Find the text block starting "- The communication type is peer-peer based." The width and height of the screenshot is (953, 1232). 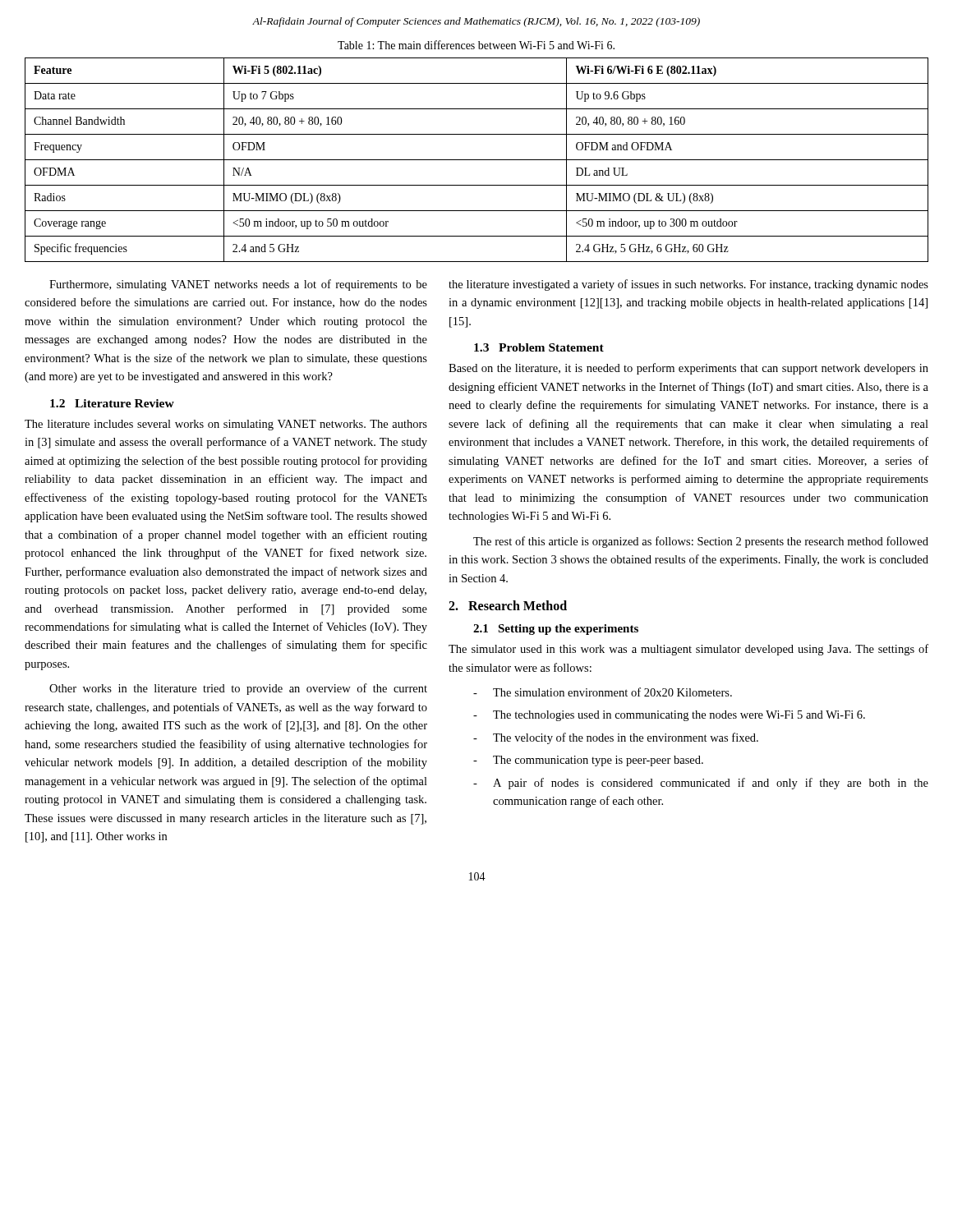[701, 760]
